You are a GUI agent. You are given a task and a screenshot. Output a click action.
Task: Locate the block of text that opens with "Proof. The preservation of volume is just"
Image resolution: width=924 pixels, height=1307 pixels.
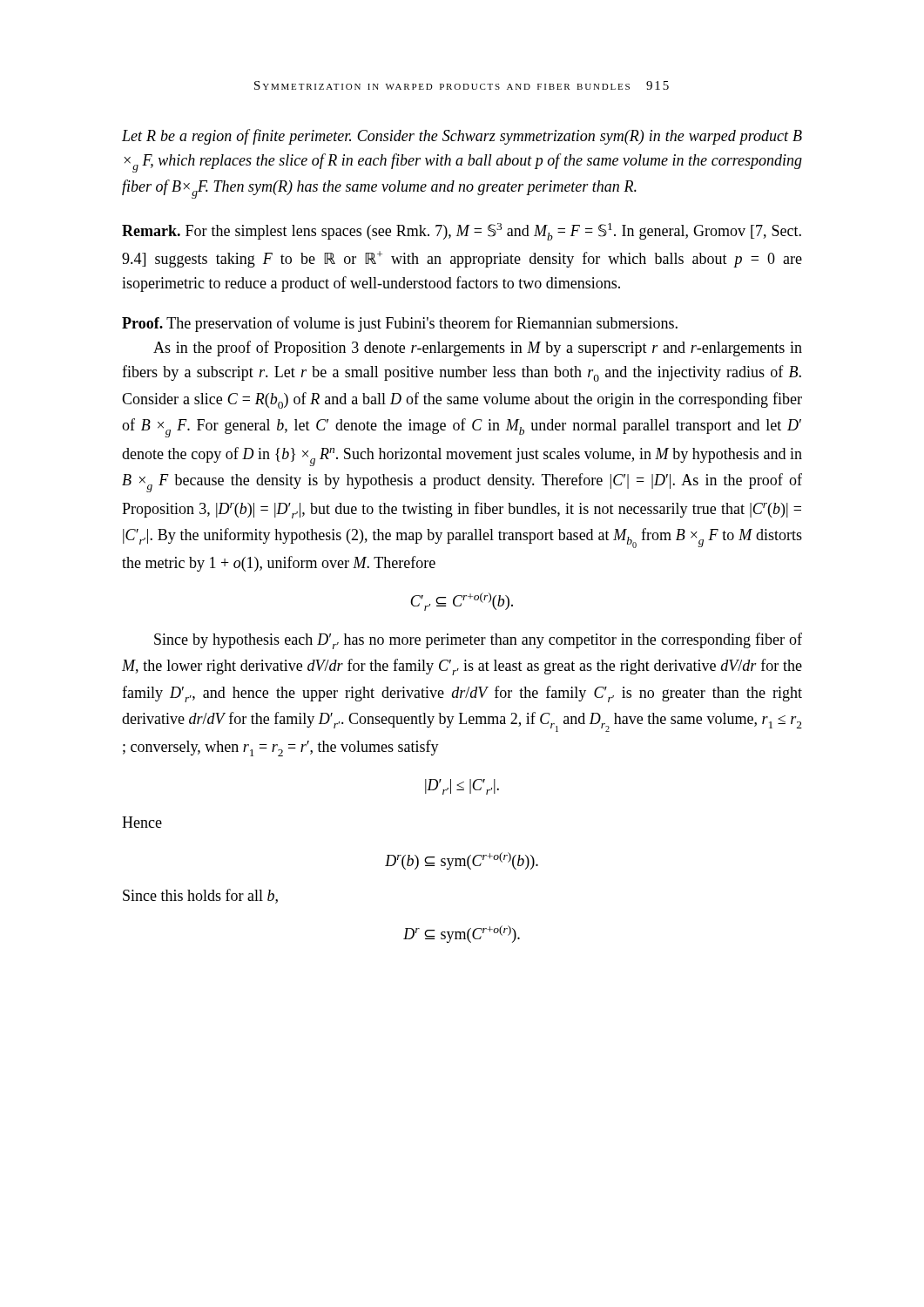[x=400, y=323]
